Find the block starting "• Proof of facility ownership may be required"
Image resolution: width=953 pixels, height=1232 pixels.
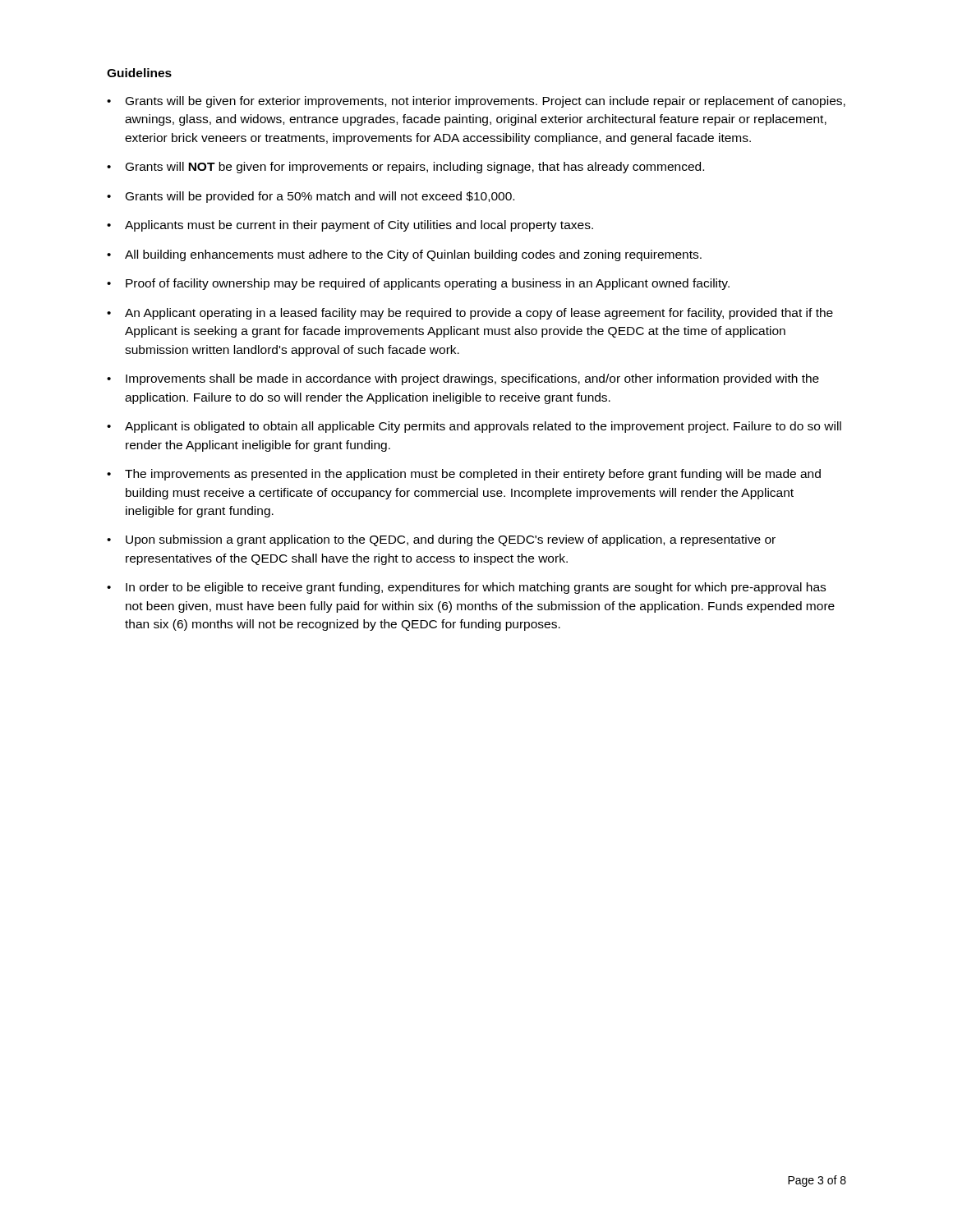pyautogui.click(x=476, y=284)
